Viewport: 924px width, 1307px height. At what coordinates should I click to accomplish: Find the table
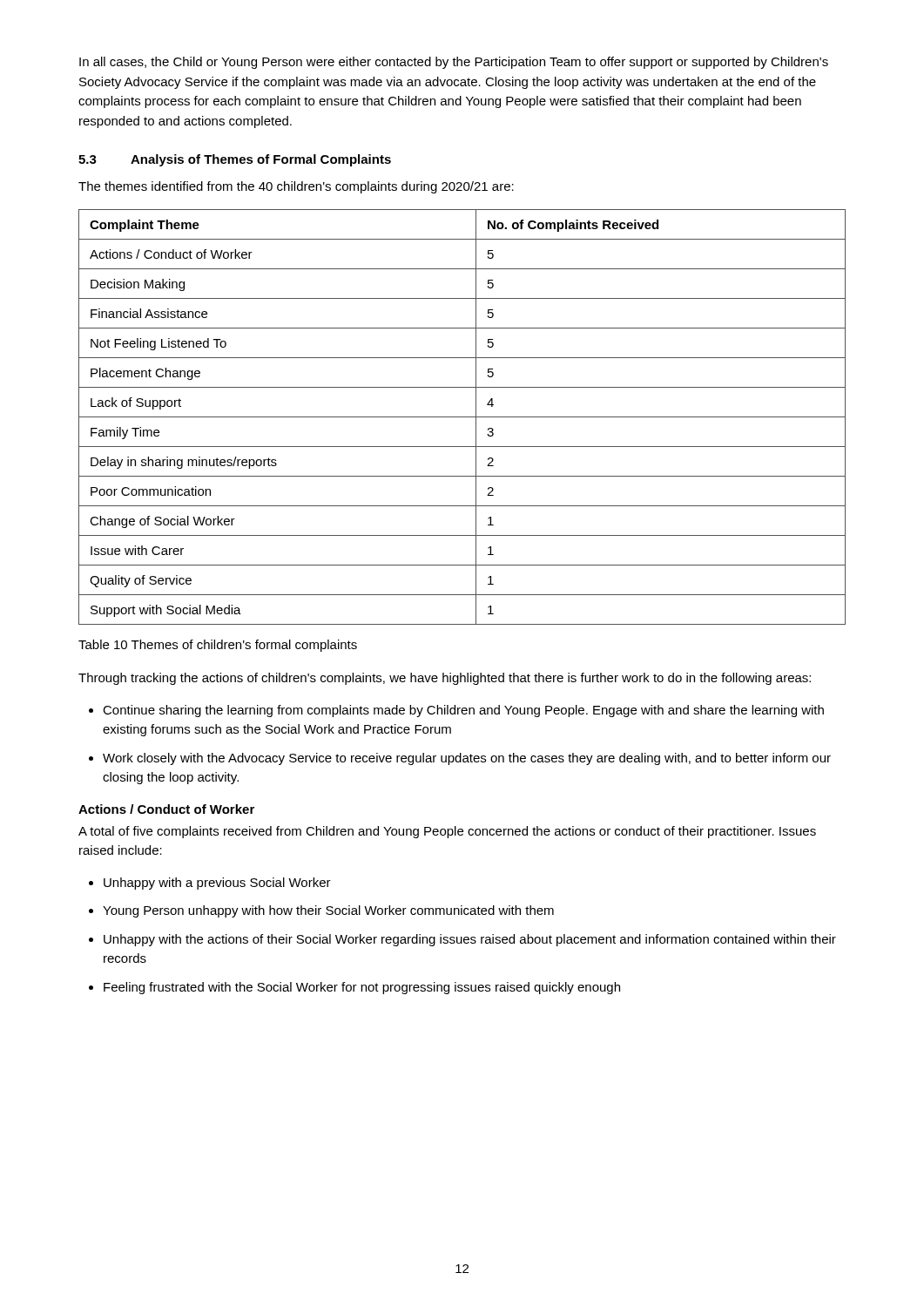(x=462, y=417)
